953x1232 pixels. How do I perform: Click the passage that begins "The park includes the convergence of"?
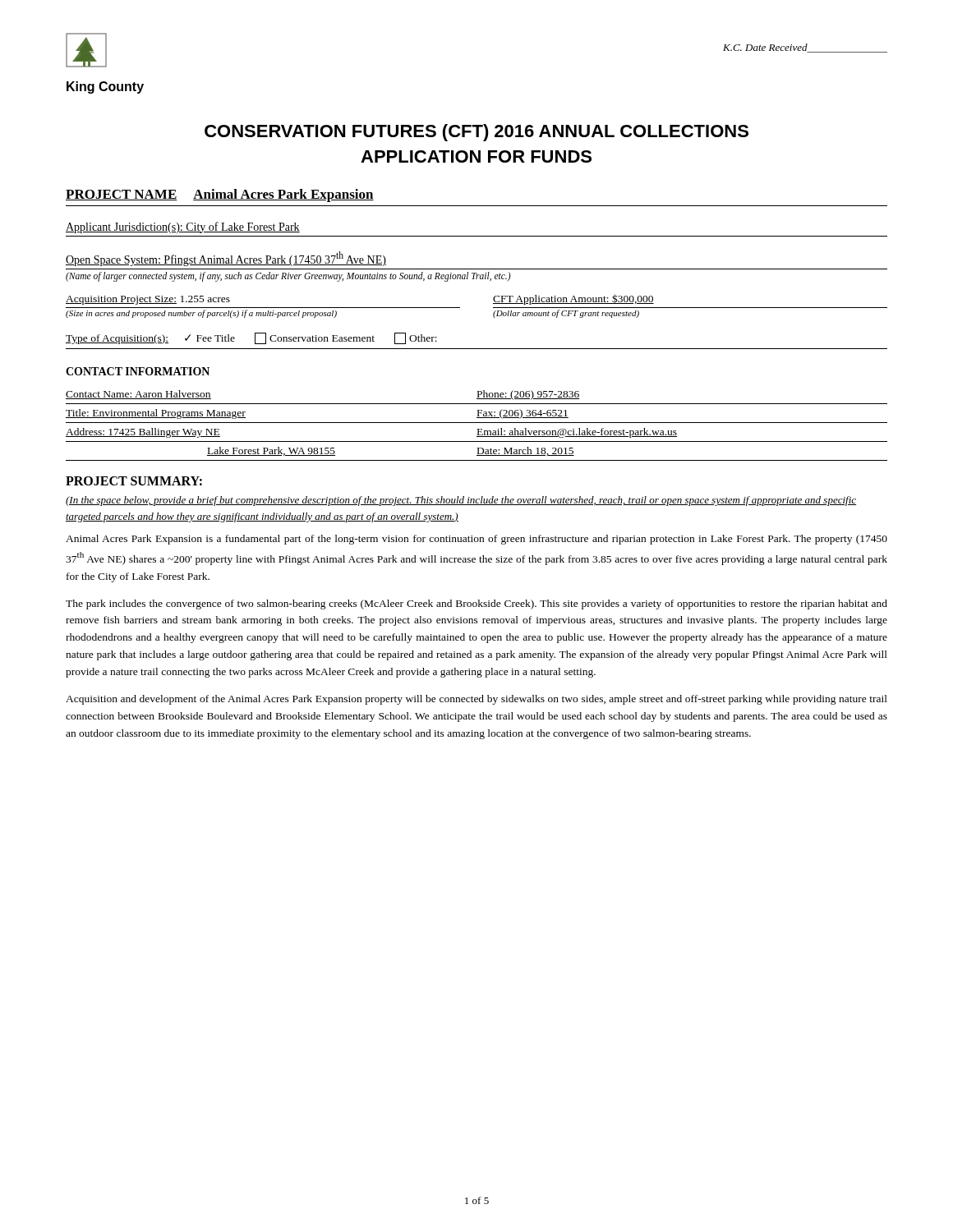476,637
